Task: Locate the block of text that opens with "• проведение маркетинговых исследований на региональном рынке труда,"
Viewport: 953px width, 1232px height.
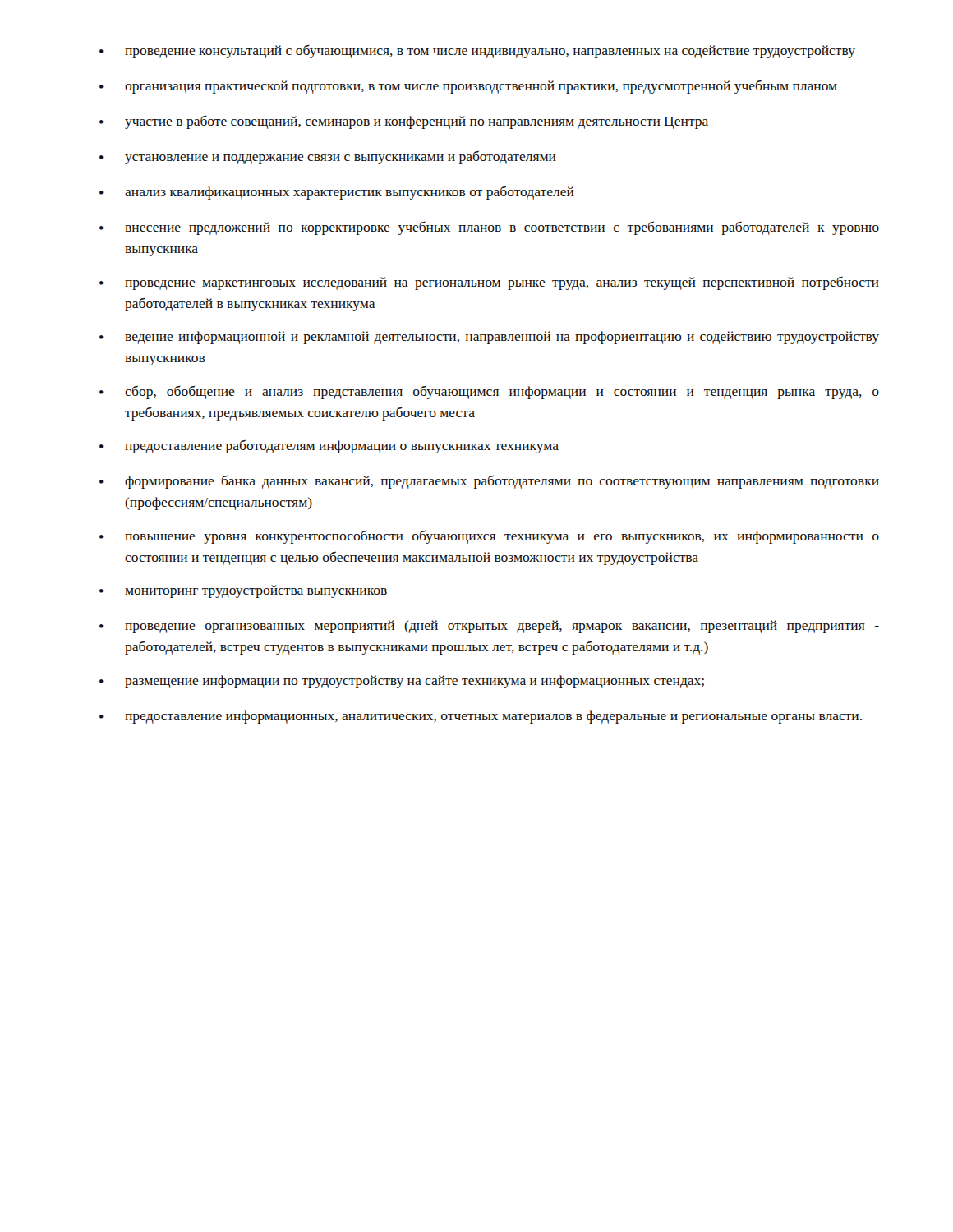Action: pos(489,292)
